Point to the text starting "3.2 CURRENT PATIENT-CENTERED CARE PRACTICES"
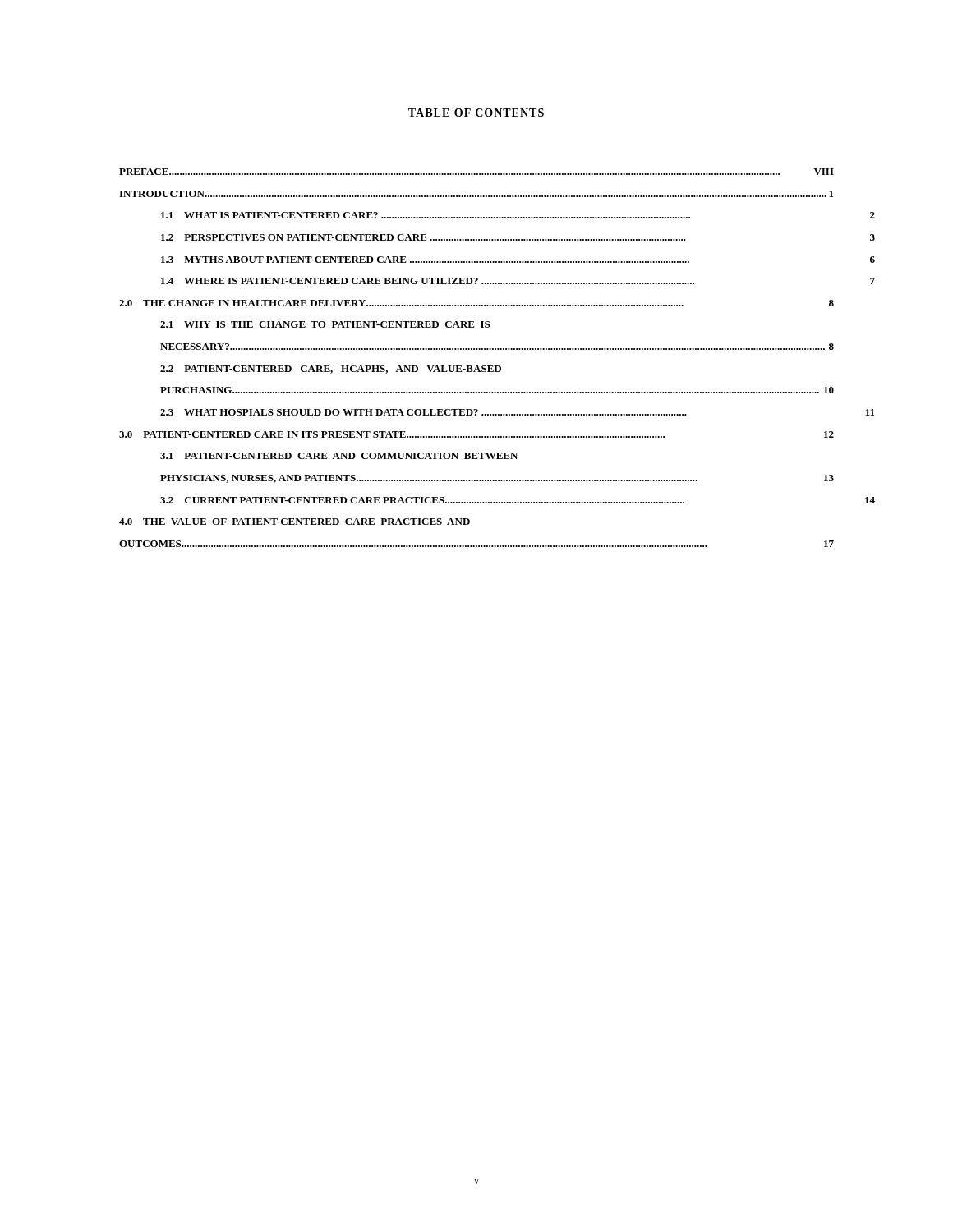 [518, 500]
